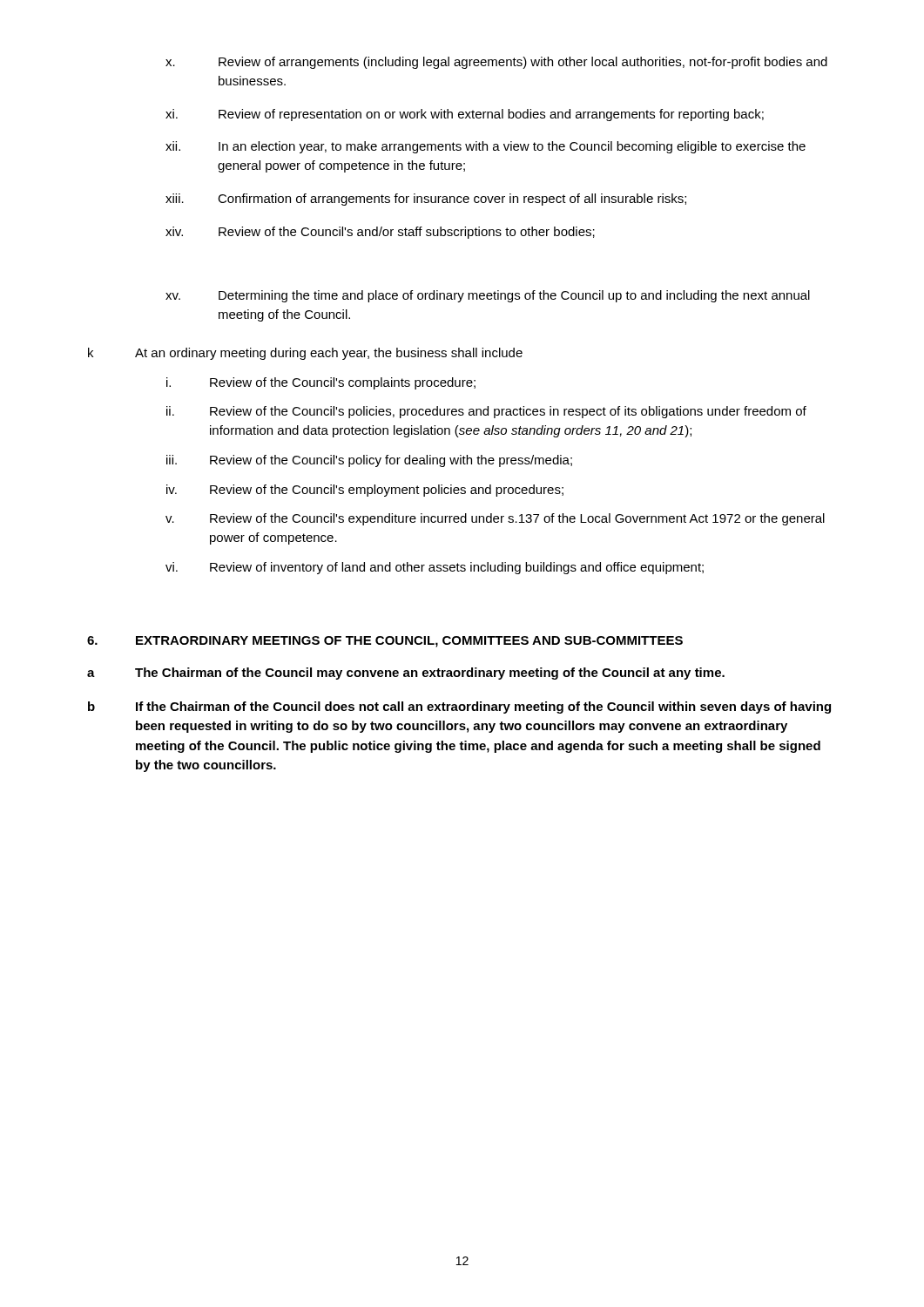This screenshot has height=1307, width=924.
Task: Click on the list item with the text "k At an ordinary"
Action: click(x=462, y=353)
